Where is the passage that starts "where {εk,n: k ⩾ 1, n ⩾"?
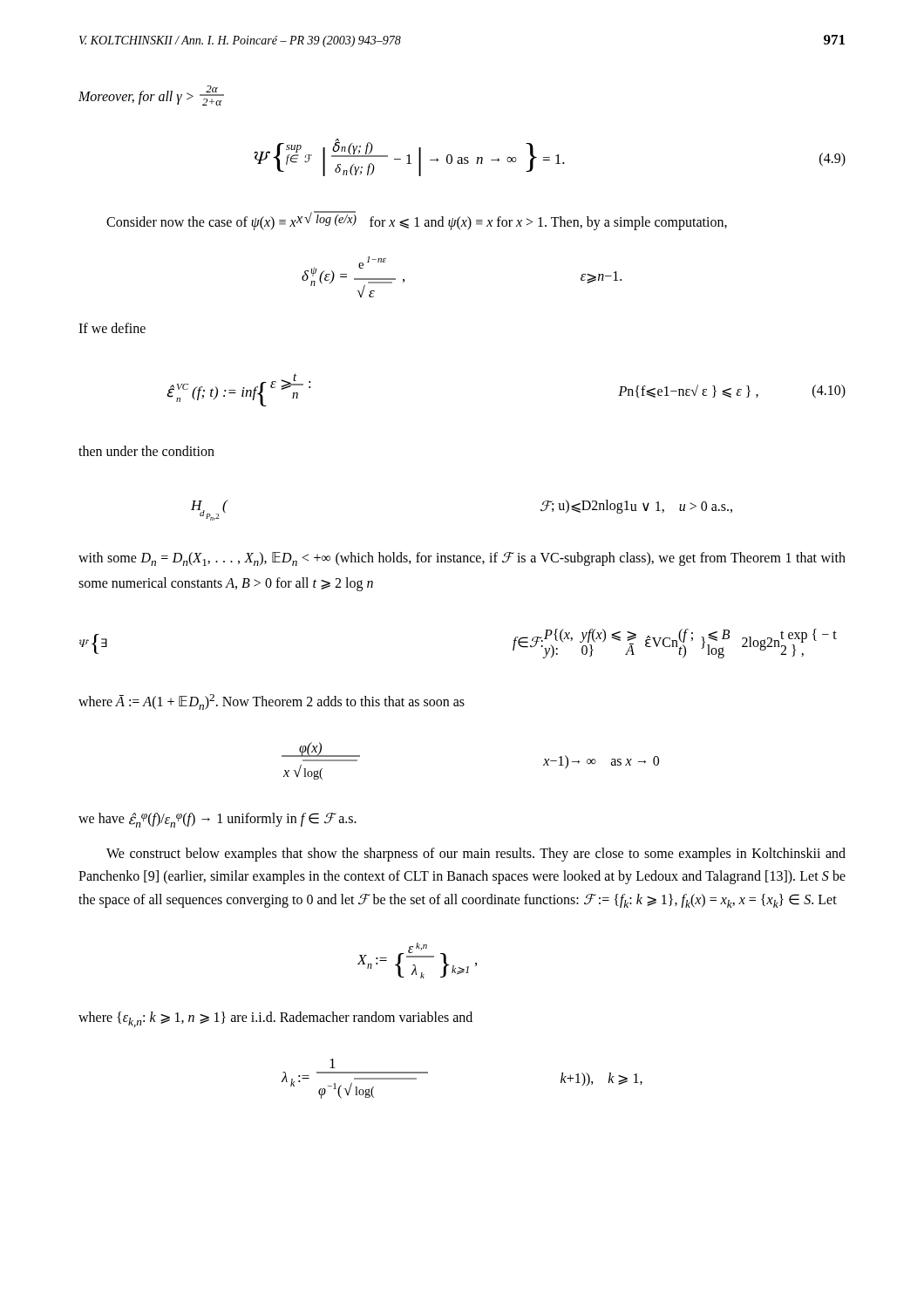The width and height of the screenshot is (924, 1308). pos(276,1019)
